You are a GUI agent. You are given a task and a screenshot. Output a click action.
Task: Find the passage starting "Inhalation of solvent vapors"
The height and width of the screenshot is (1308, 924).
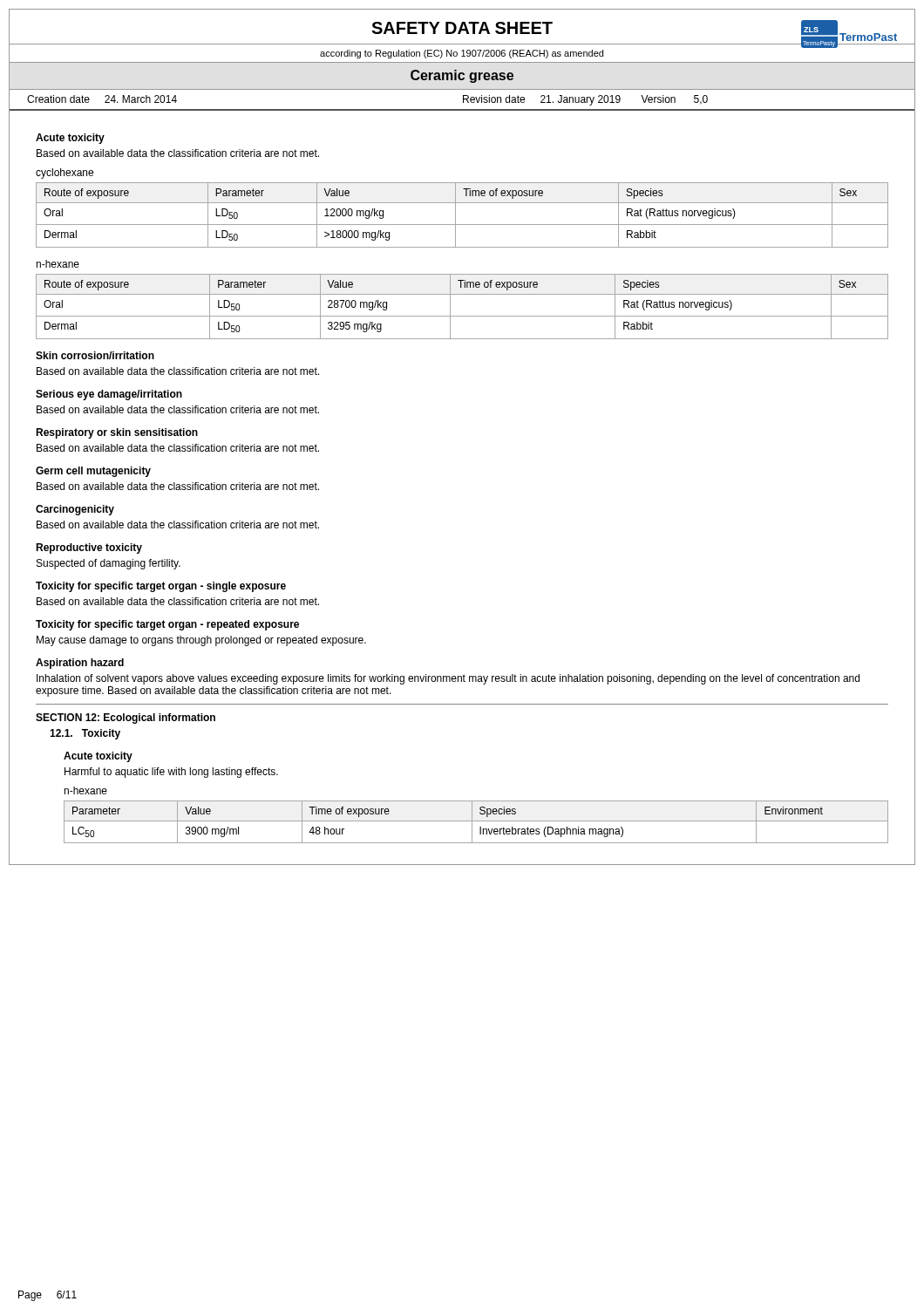(448, 684)
